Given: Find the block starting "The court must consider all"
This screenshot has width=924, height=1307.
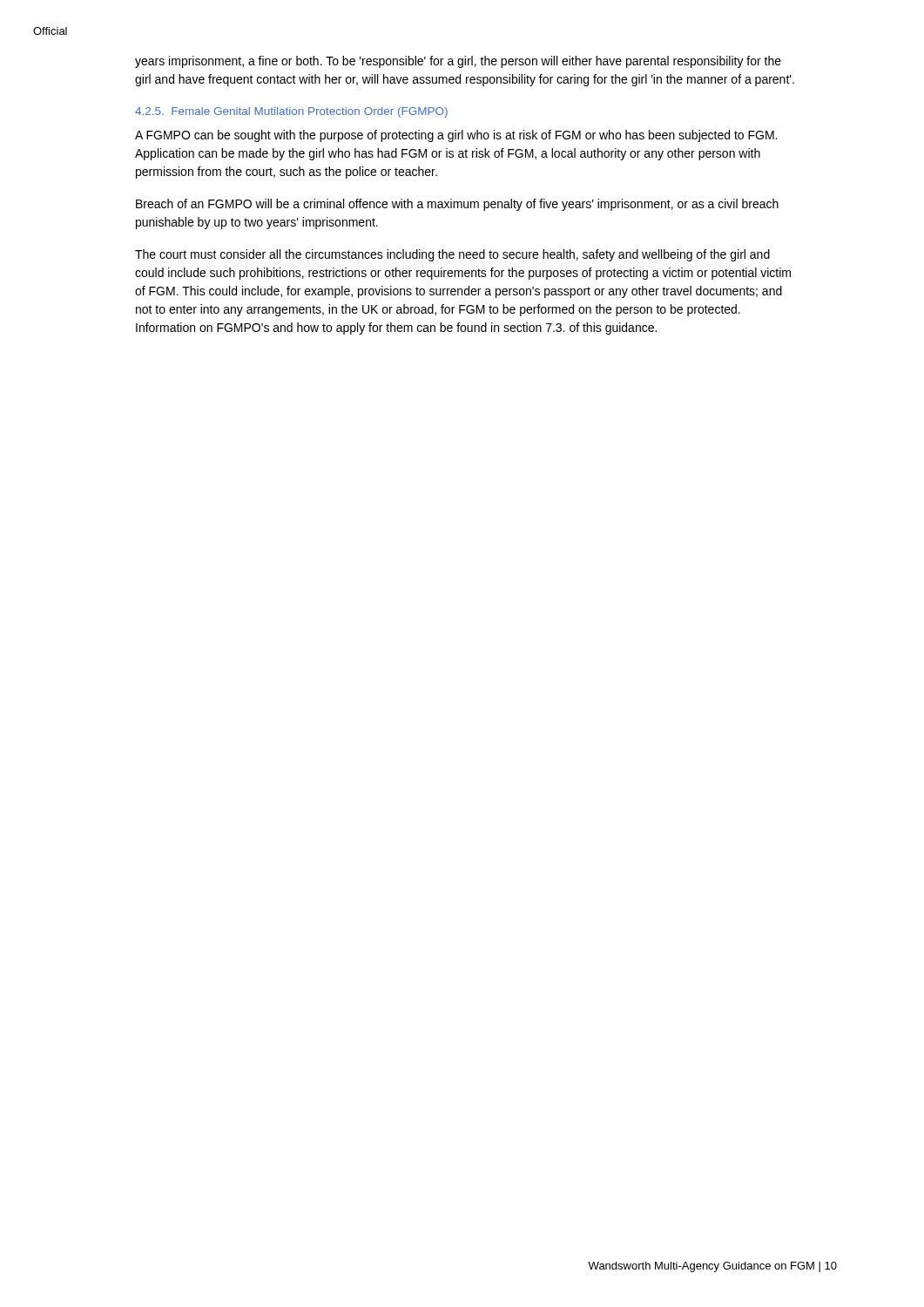Looking at the screenshot, I should [x=463, y=291].
